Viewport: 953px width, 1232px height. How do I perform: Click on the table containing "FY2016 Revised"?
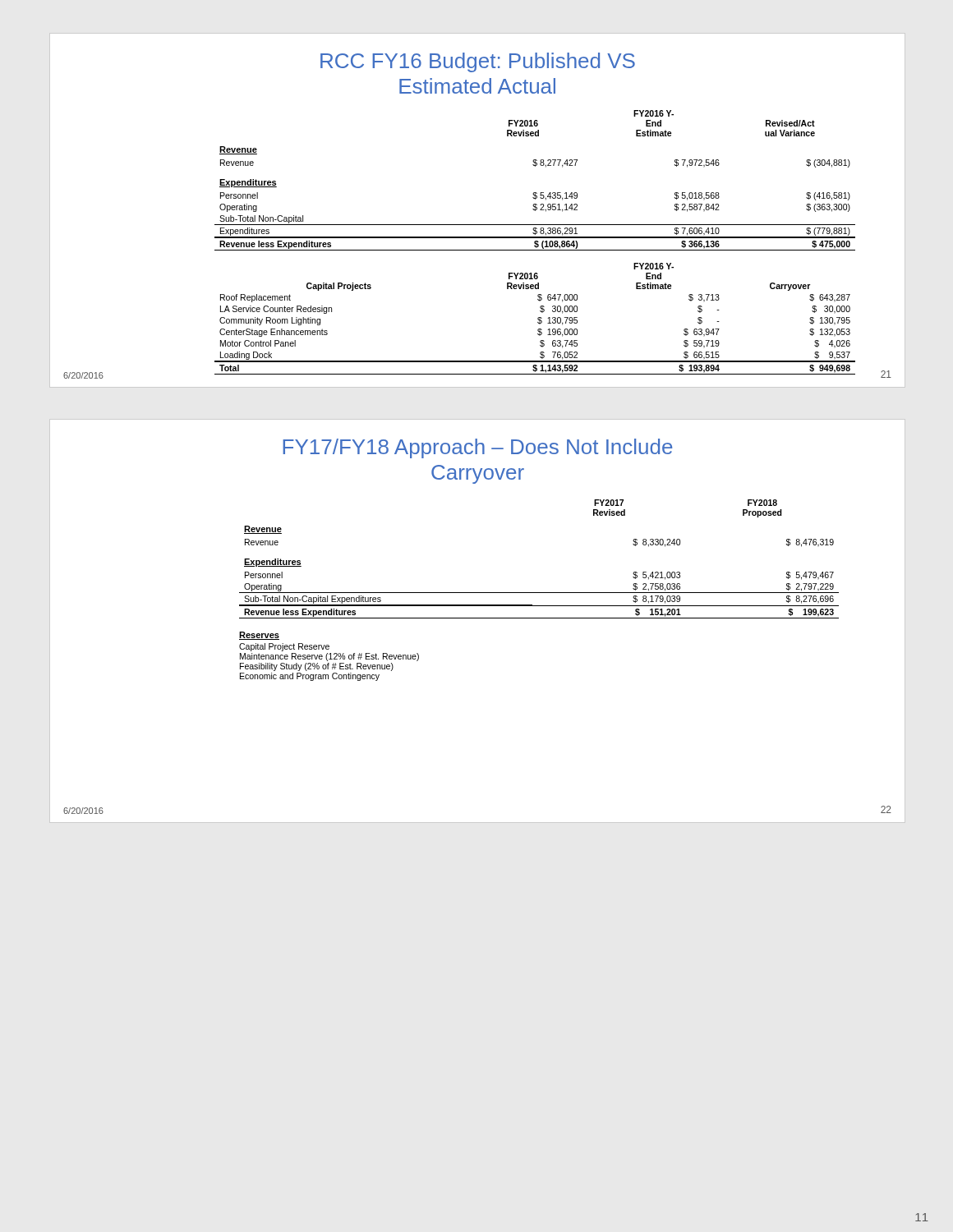pyautogui.click(x=535, y=241)
